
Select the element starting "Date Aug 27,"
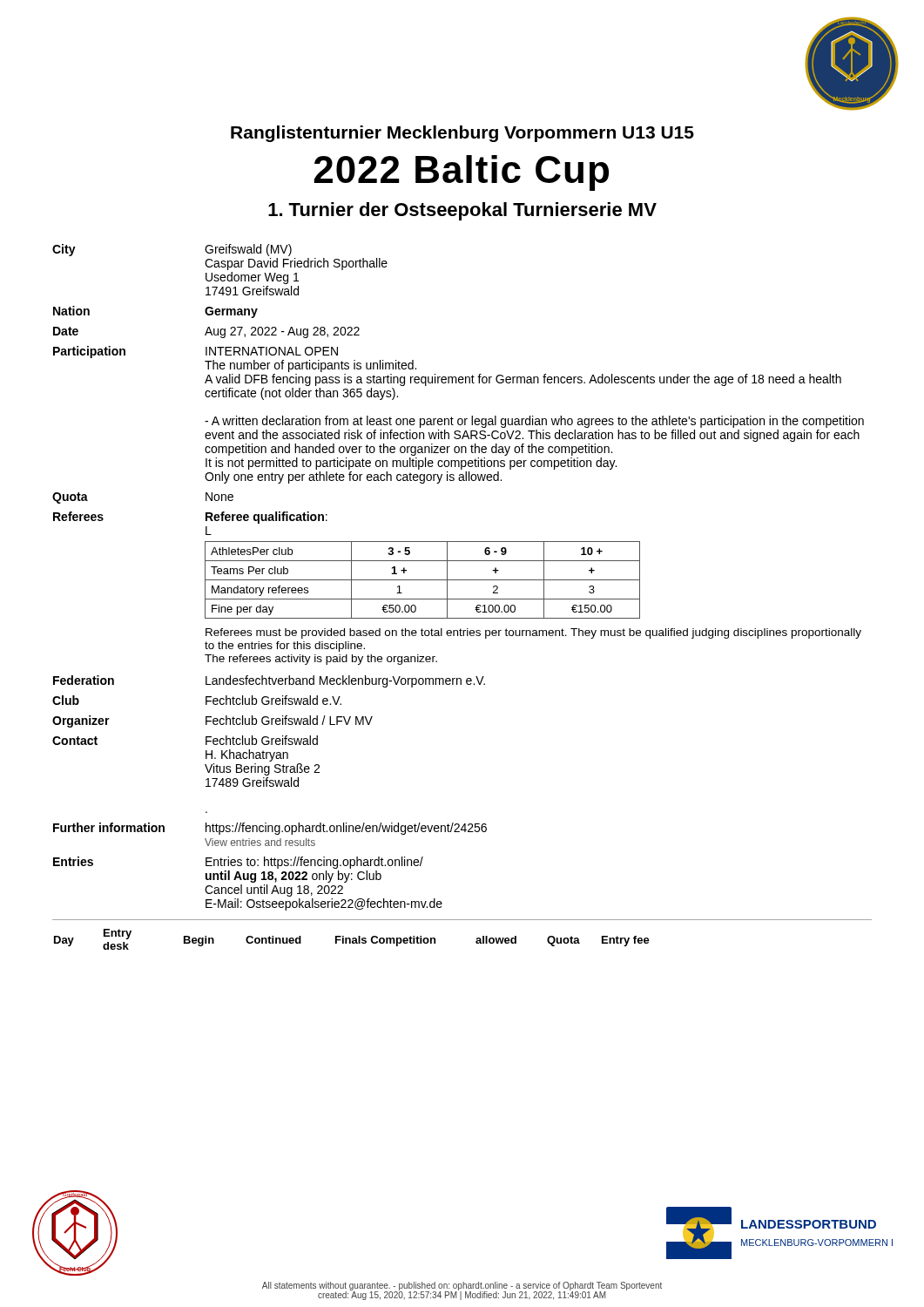[206, 331]
